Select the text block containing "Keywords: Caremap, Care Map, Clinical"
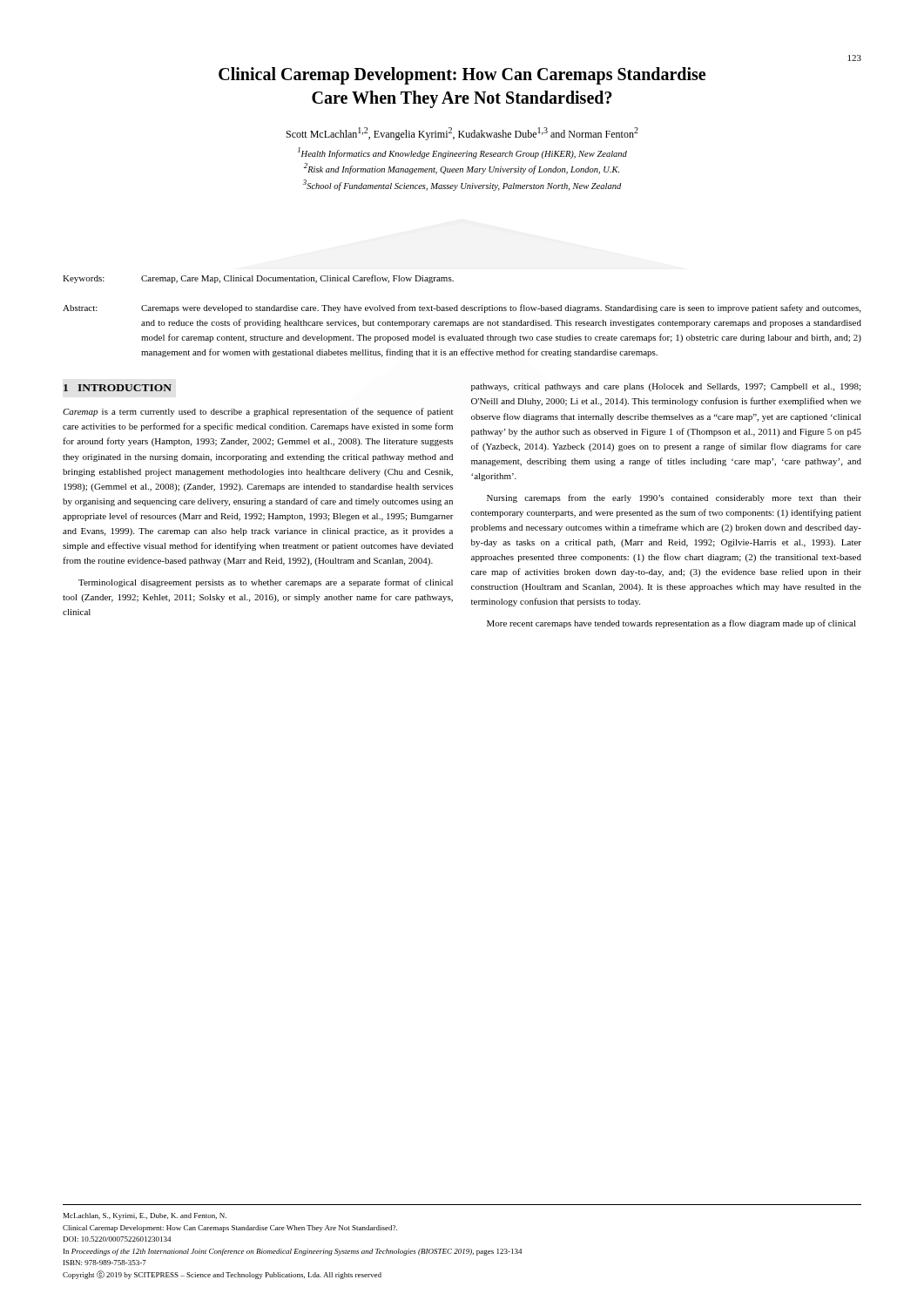This screenshot has width=924, height=1307. pyautogui.click(x=462, y=278)
